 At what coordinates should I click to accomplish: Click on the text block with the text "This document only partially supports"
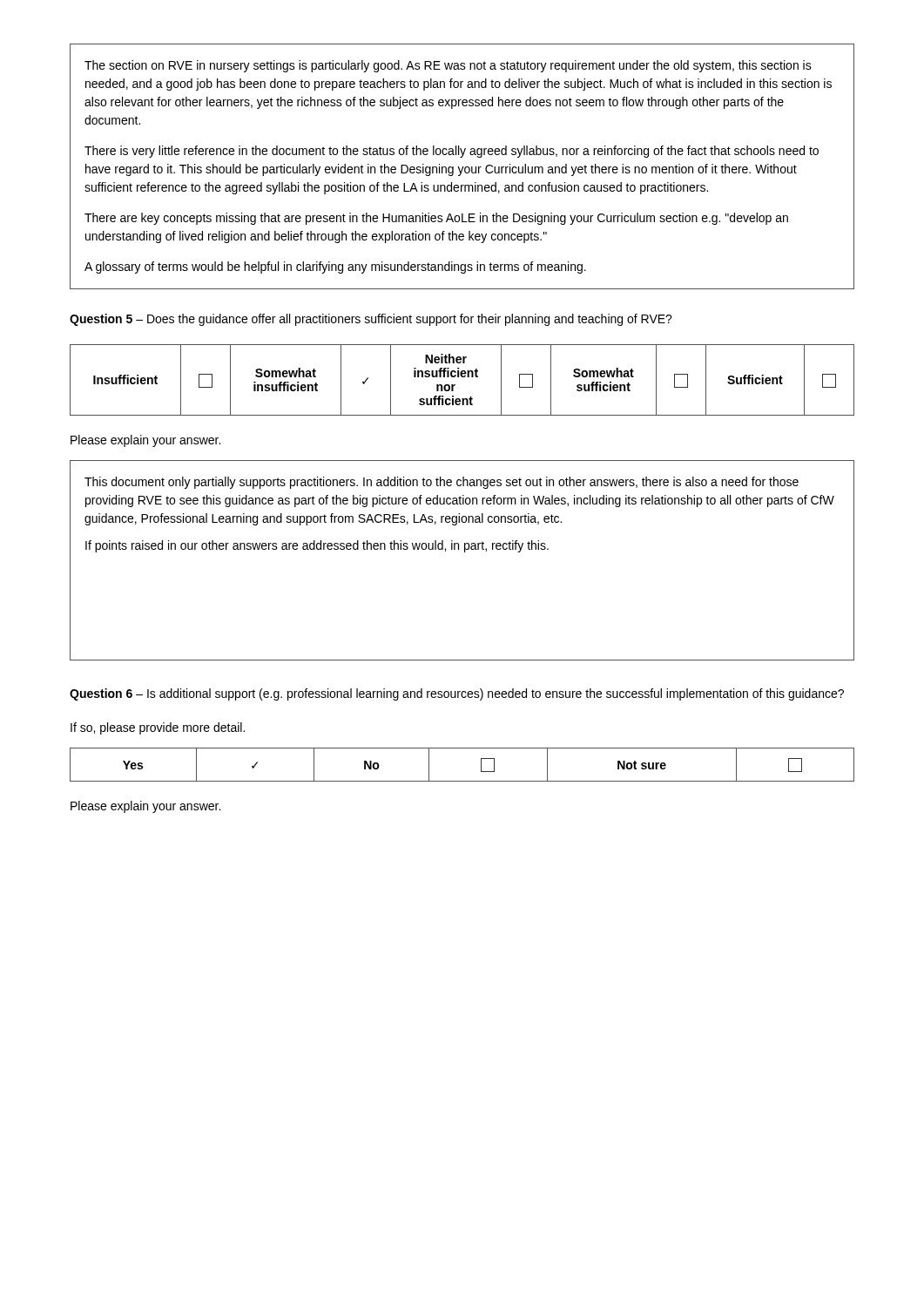coord(462,514)
